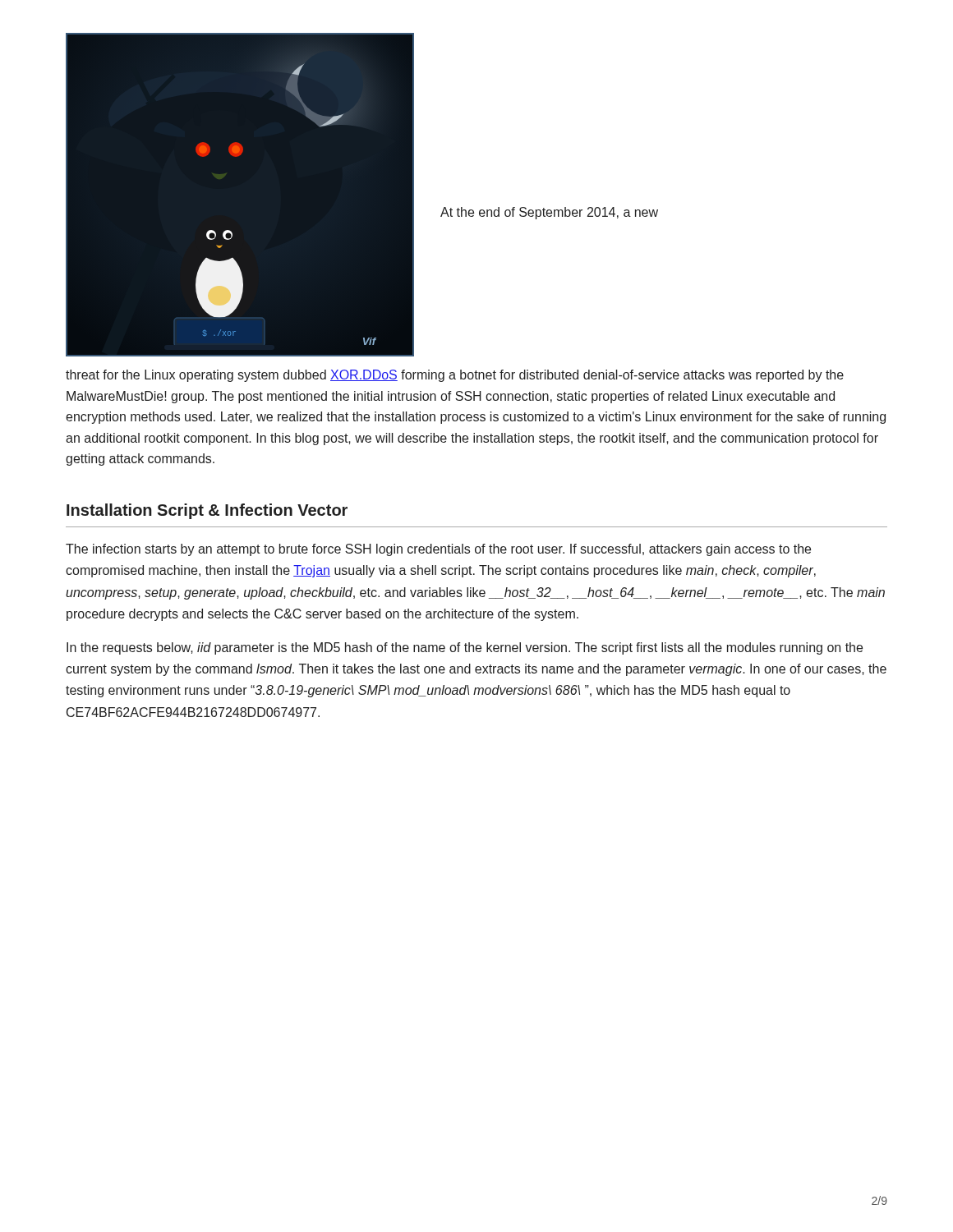Find the text block that reads "threat for the Linux operating system dubbed XOR.DDoS"
The width and height of the screenshot is (953, 1232).
(x=476, y=417)
